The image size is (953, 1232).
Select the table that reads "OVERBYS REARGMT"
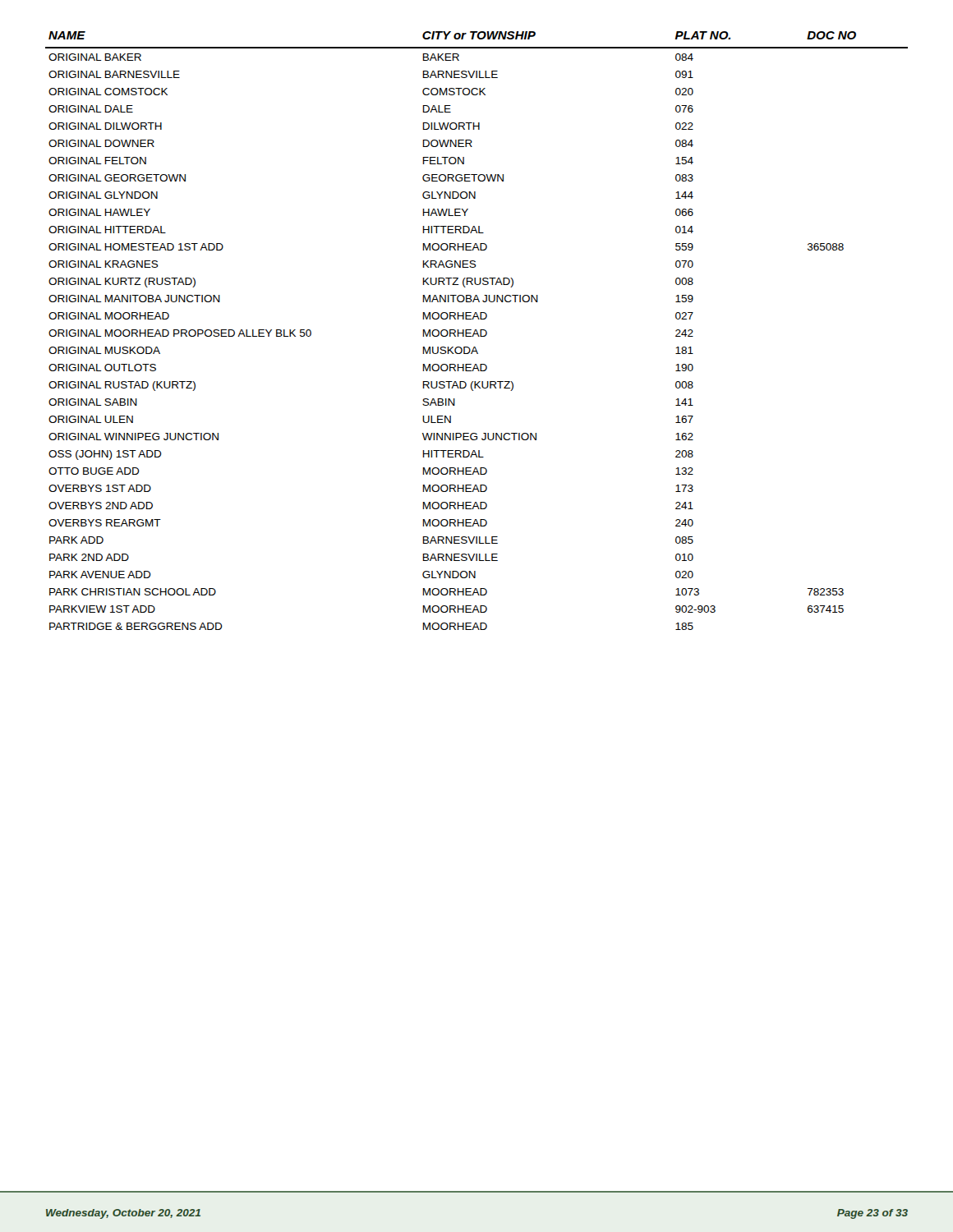(476, 330)
